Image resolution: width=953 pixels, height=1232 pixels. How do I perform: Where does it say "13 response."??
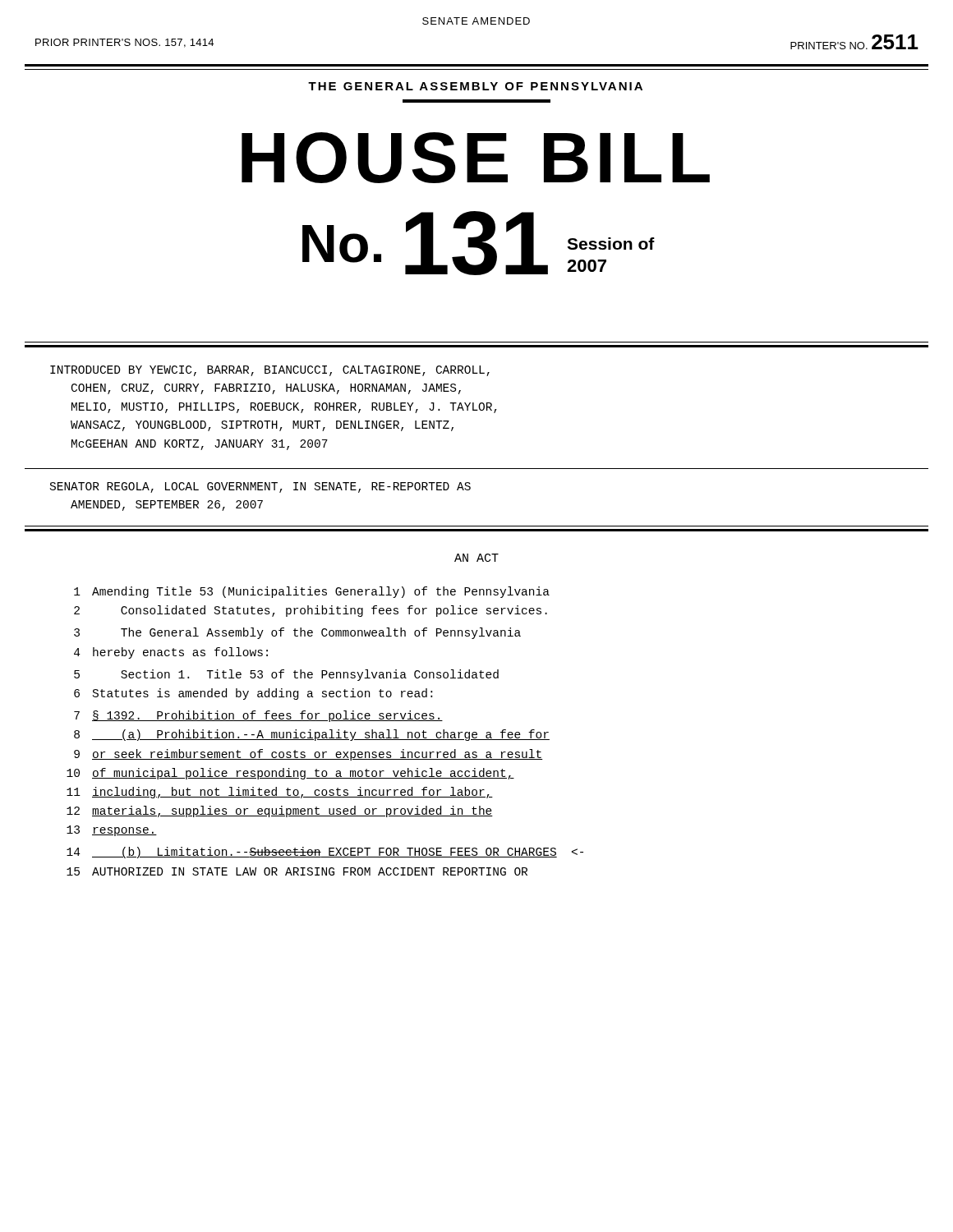112,831
